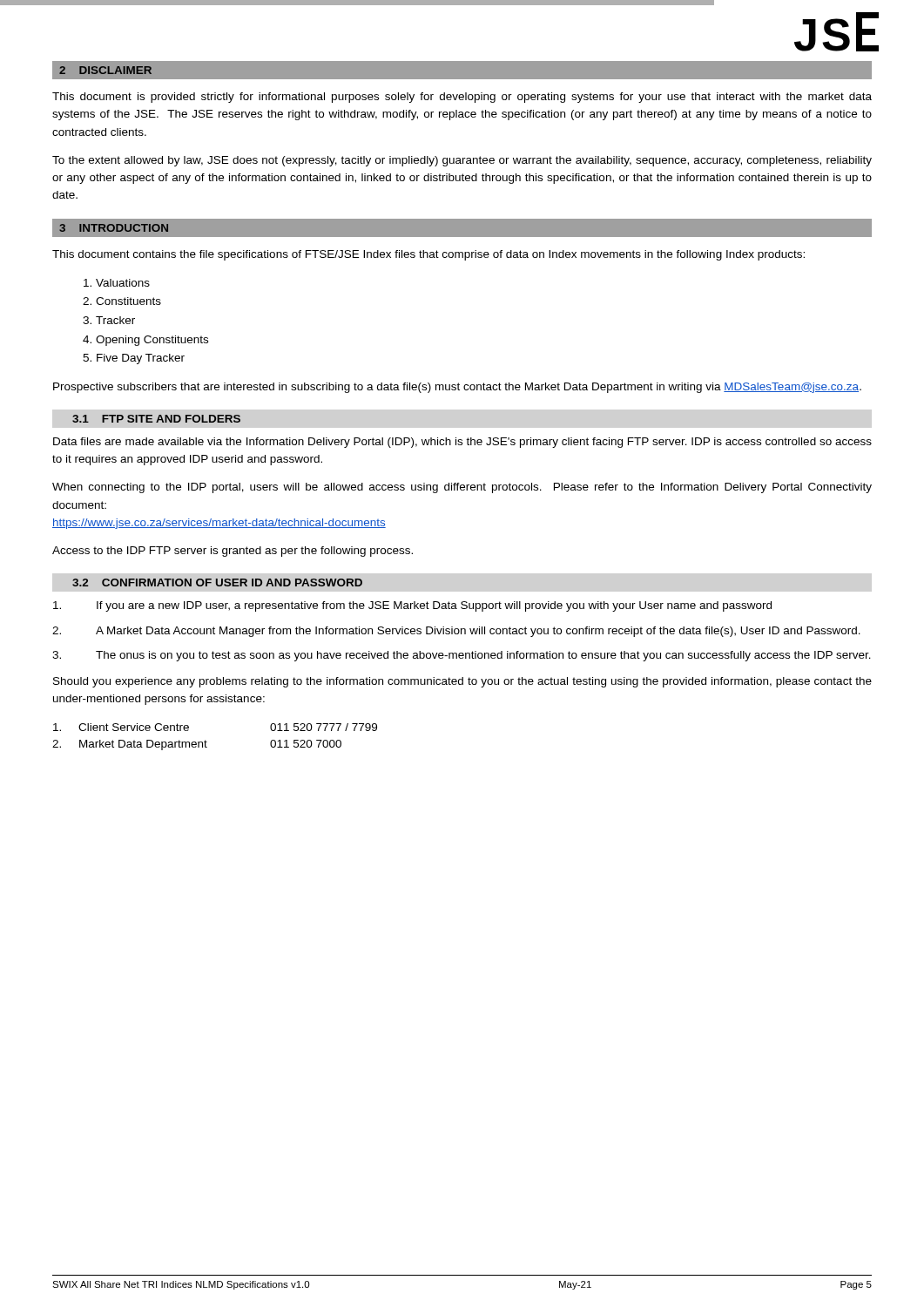Click on the text block starting "Should you experience any problems"

462,690
